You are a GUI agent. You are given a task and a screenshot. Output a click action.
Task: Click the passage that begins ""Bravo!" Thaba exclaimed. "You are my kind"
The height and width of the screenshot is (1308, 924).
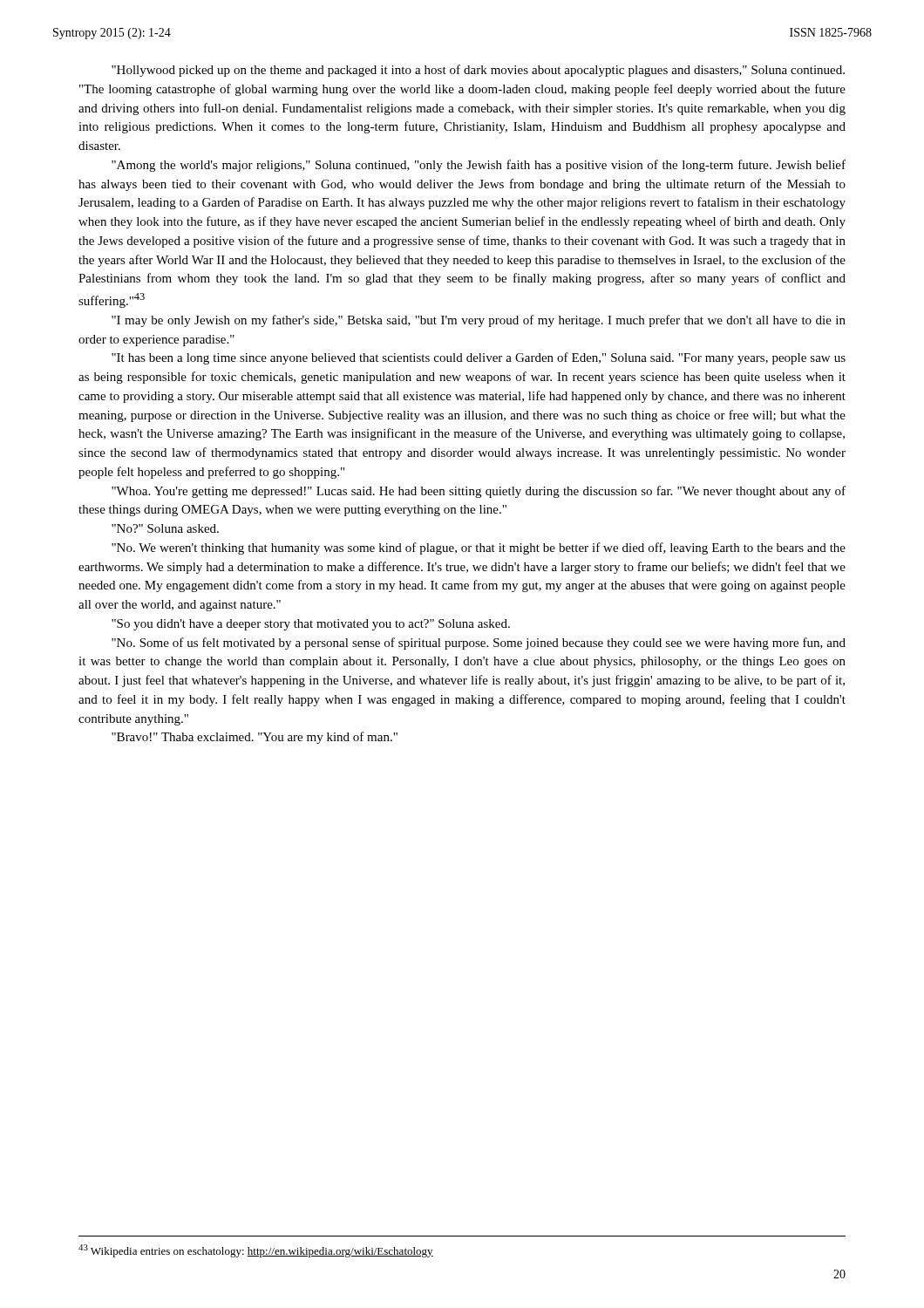click(x=255, y=738)
